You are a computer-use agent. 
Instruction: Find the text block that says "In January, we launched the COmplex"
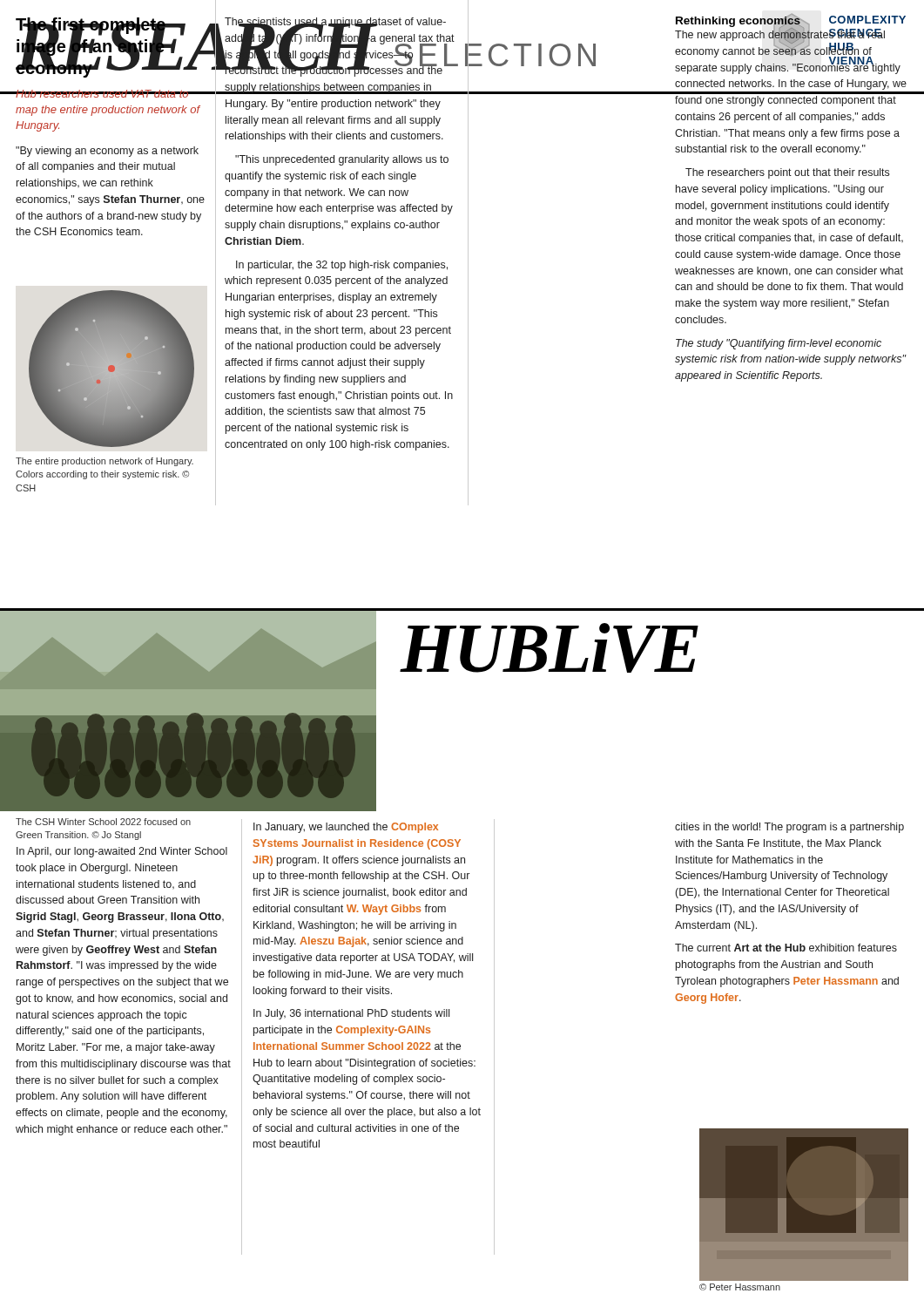pos(367,986)
